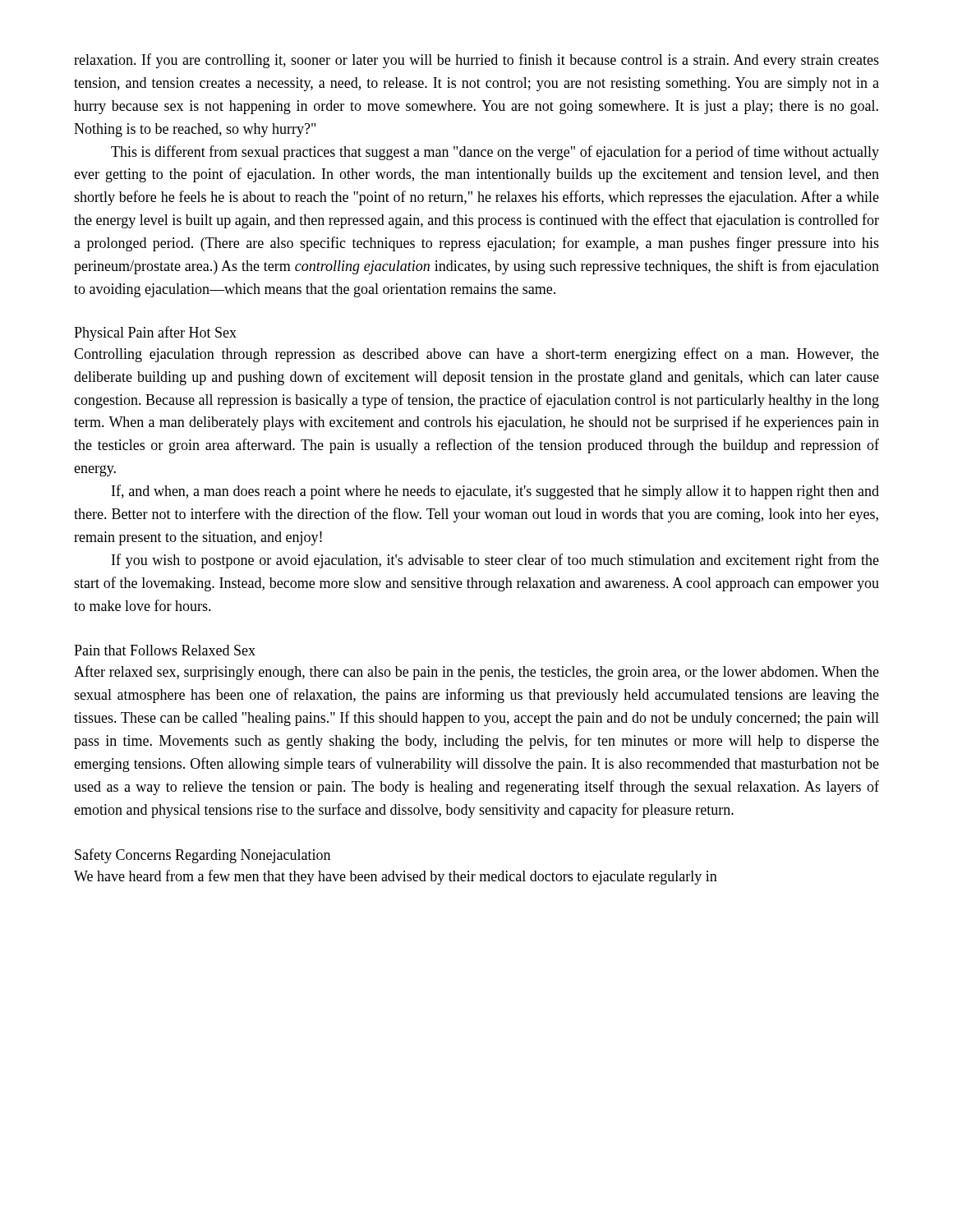
Task: Select the text starting "relaxation. If you are controlling it, sooner"
Action: click(476, 94)
